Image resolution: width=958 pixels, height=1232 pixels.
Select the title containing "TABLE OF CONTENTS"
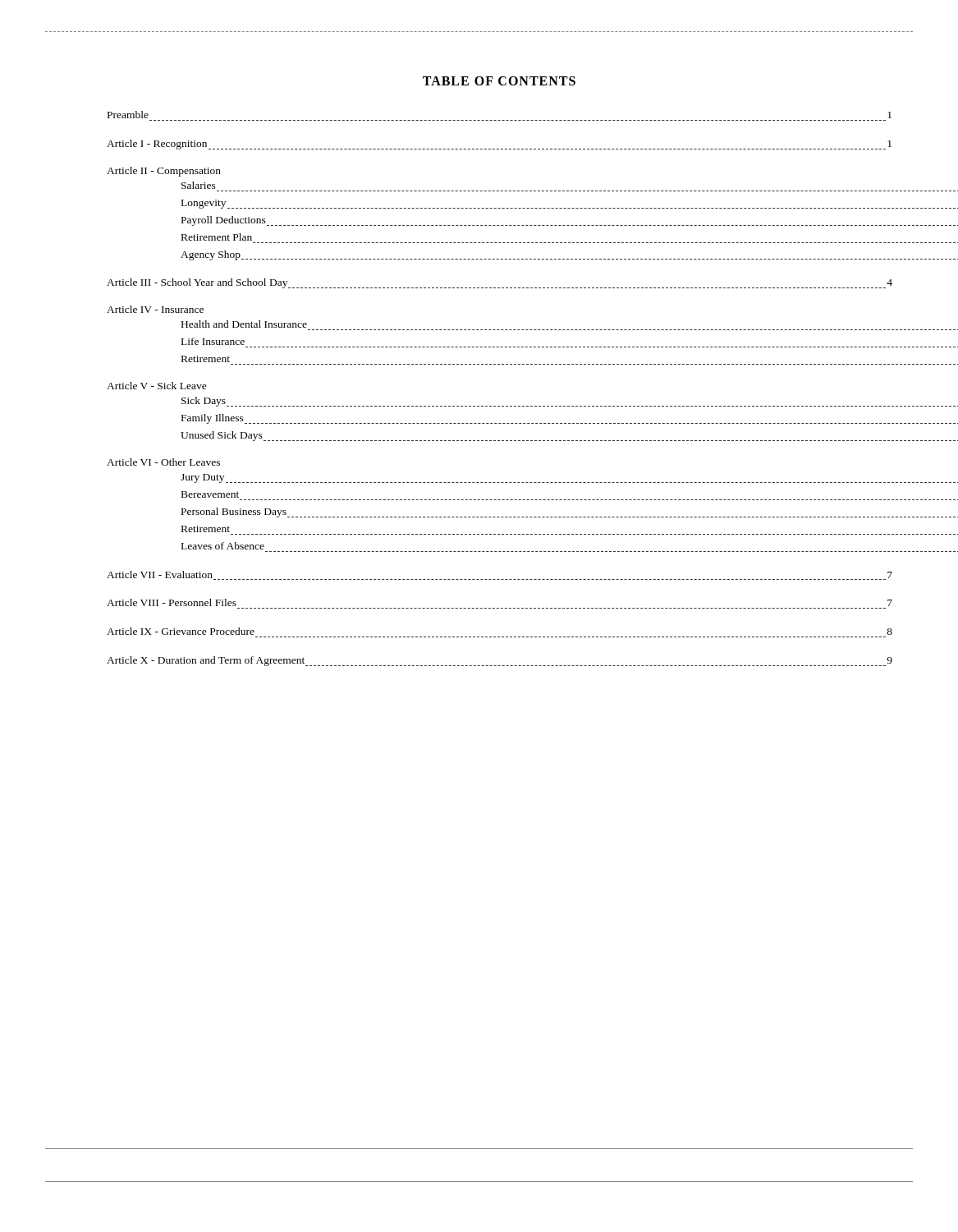[x=500, y=81]
